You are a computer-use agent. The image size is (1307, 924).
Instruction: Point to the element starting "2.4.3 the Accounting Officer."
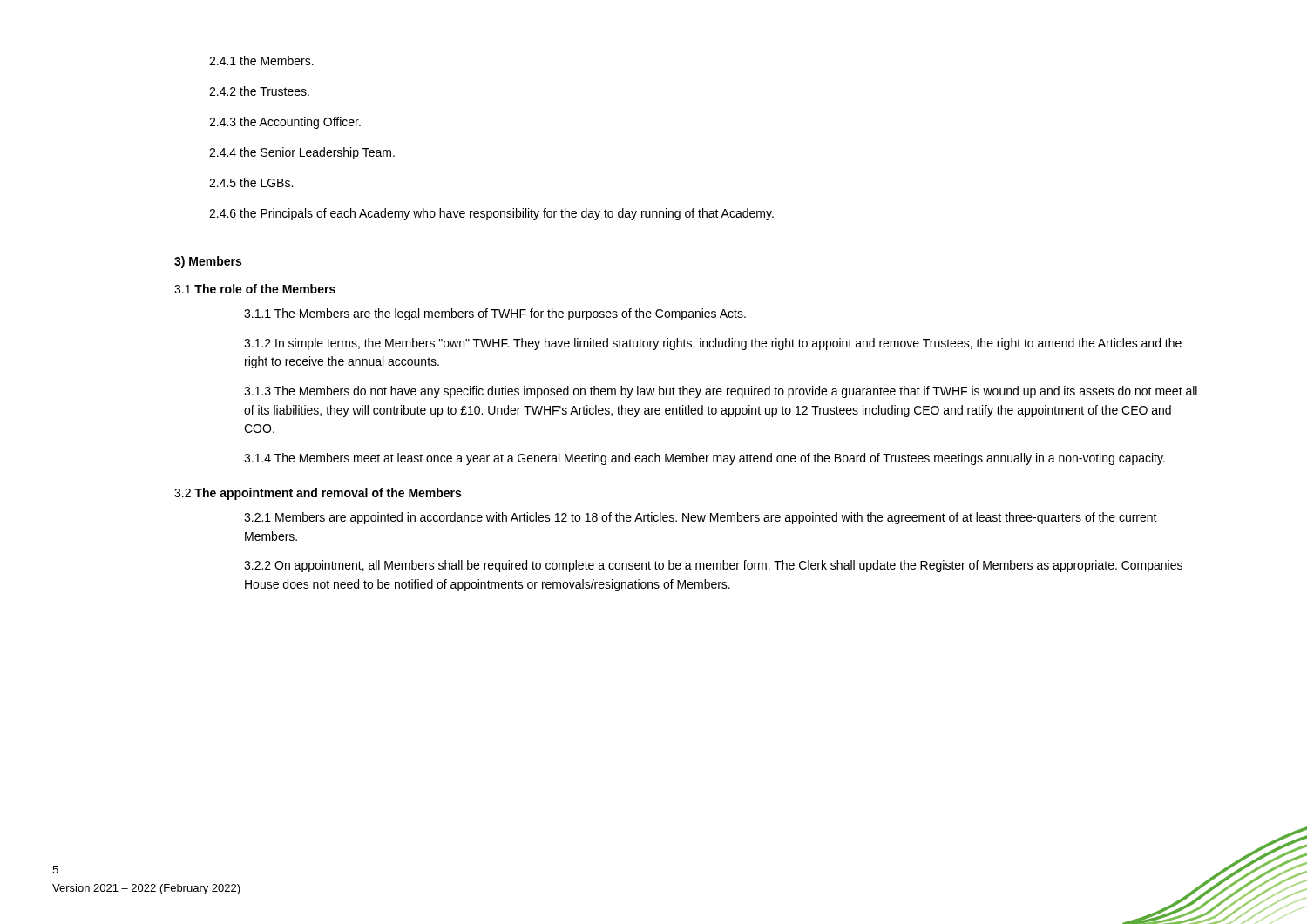click(x=285, y=122)
